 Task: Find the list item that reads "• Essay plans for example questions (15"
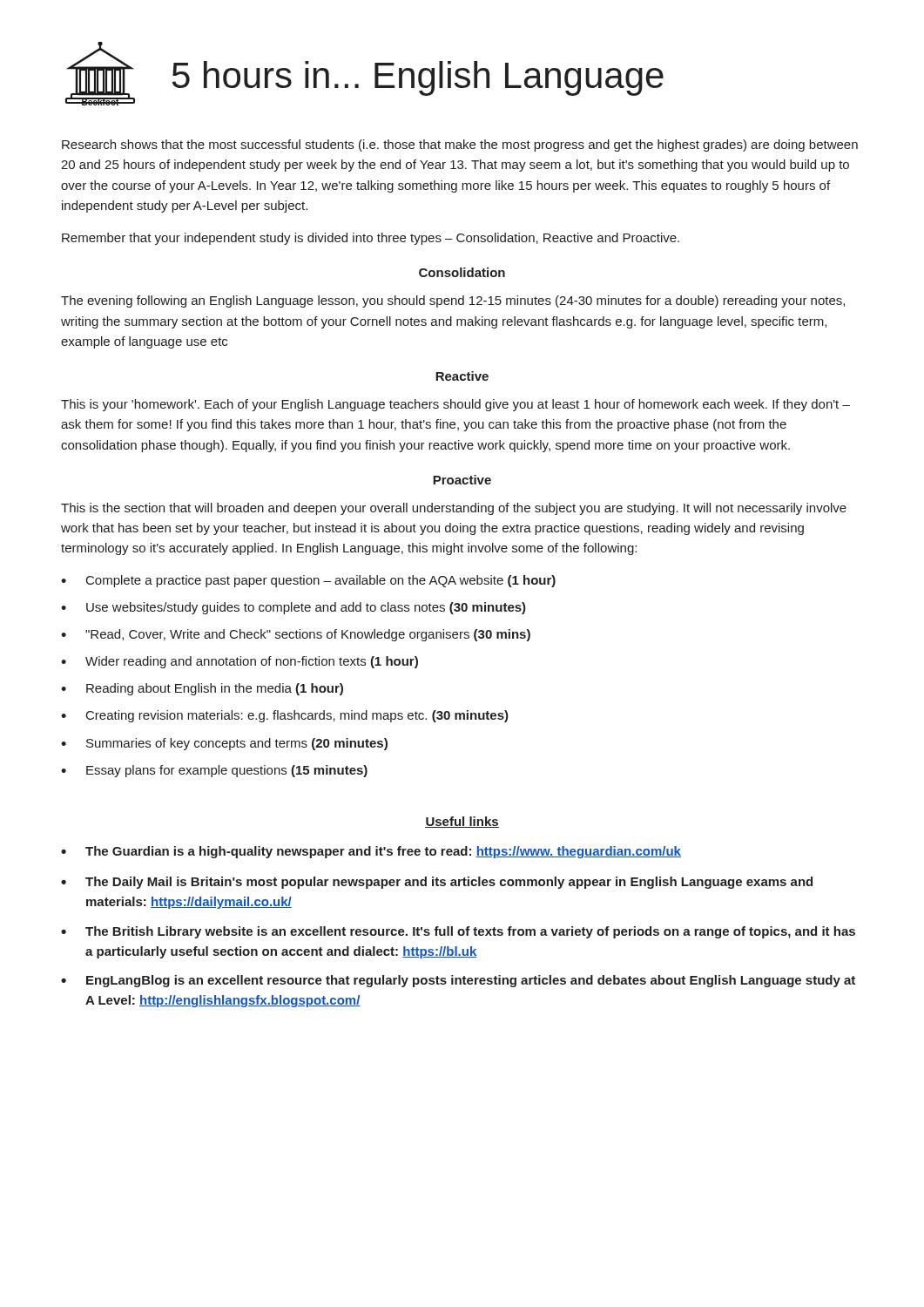click(x=214, y=771)
